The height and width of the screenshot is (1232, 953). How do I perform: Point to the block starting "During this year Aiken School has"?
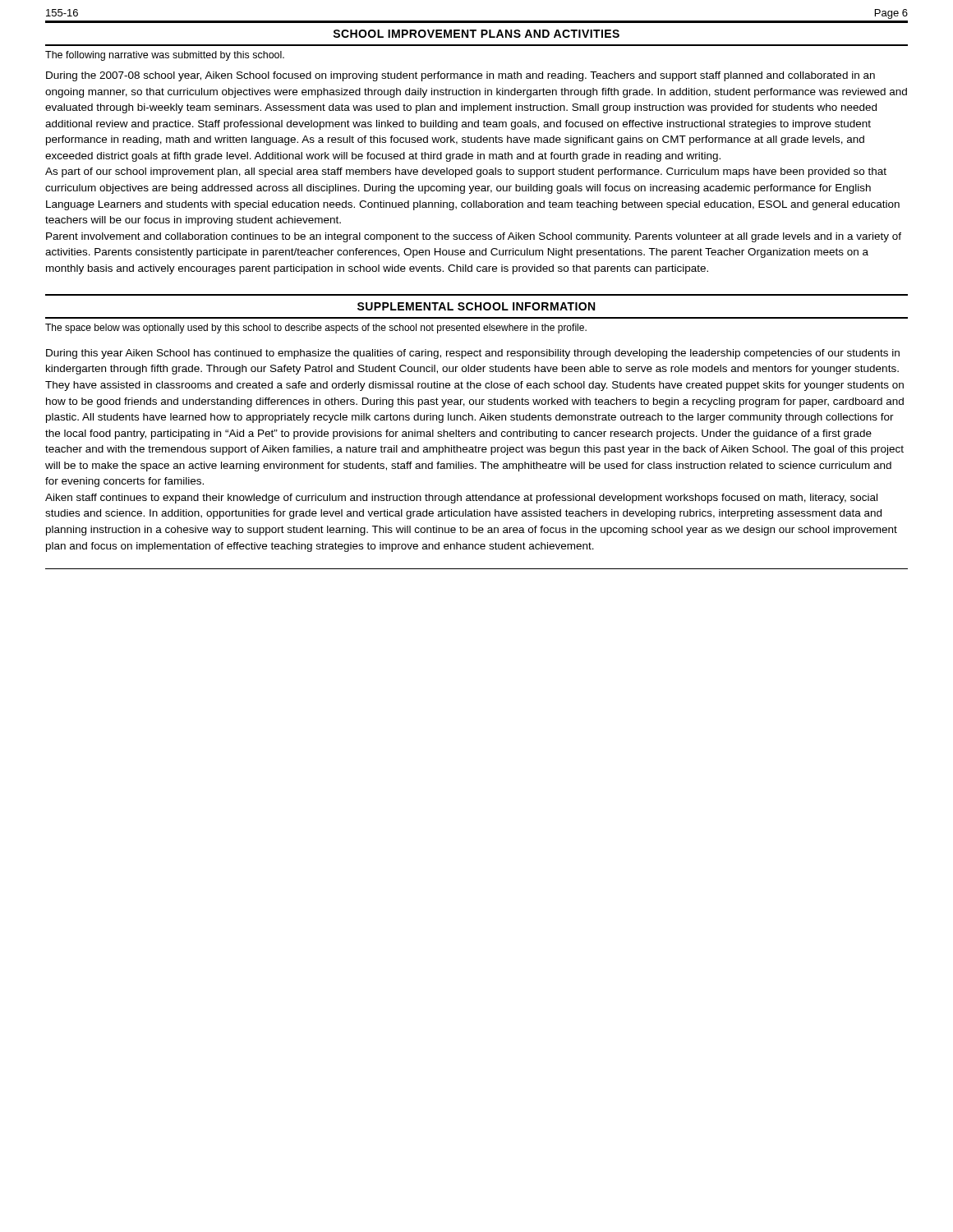click(476, 449)
